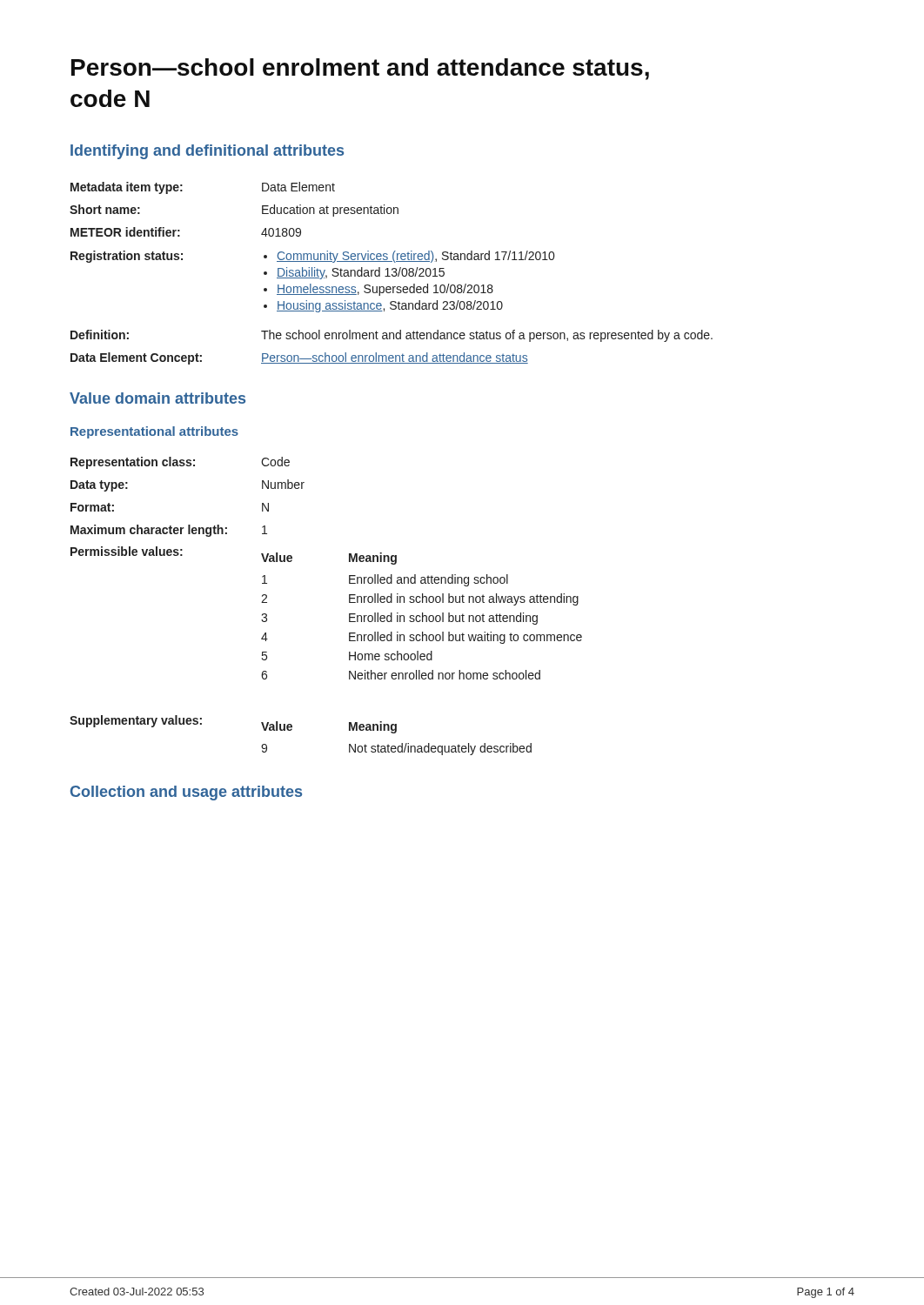Select the block starting "Identifying and definitional attributes"
Image resolution: width=924 pixels, height=1305 pixels.
click(207, 152)
